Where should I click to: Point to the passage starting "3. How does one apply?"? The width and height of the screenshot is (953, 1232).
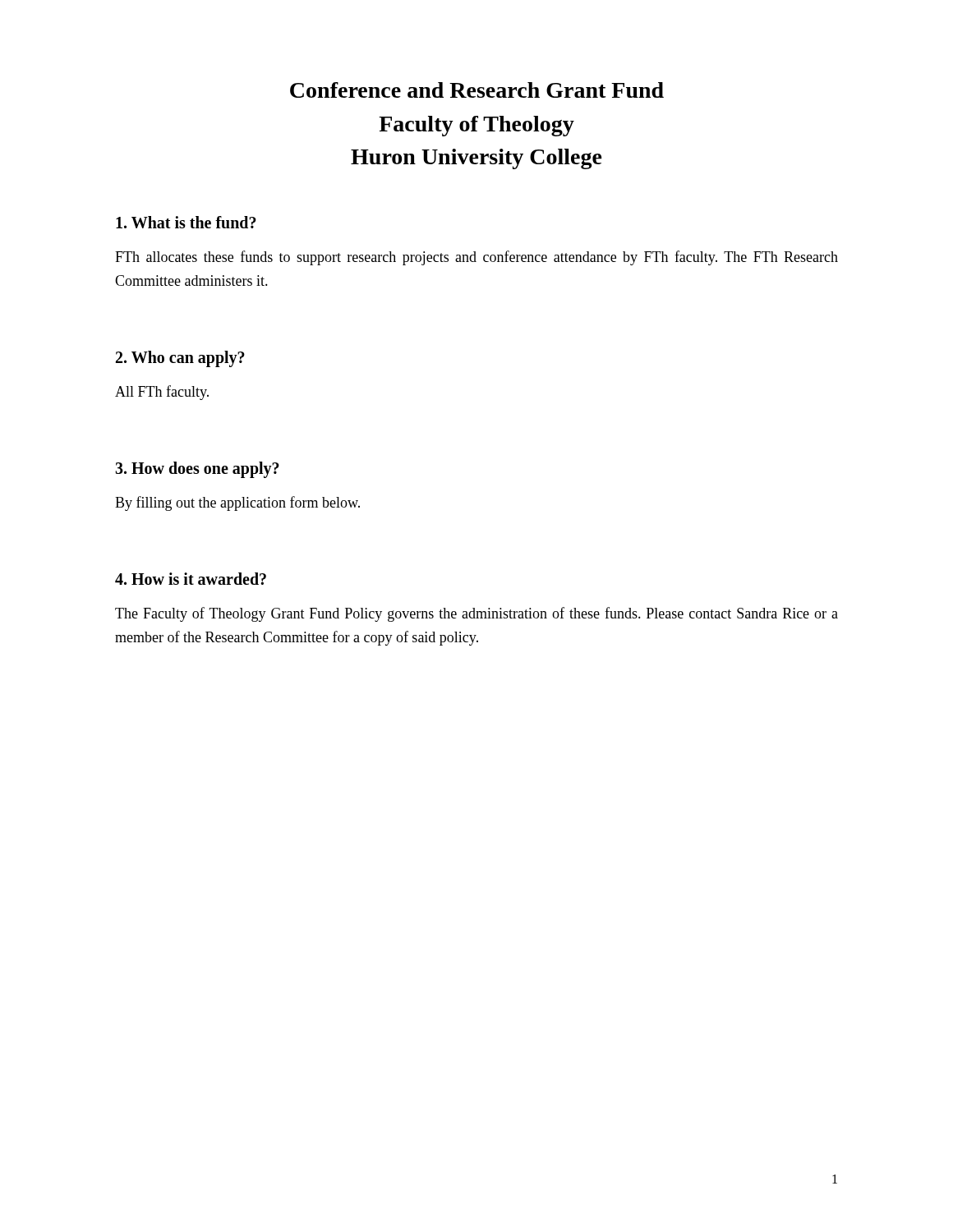pos(197,468)
